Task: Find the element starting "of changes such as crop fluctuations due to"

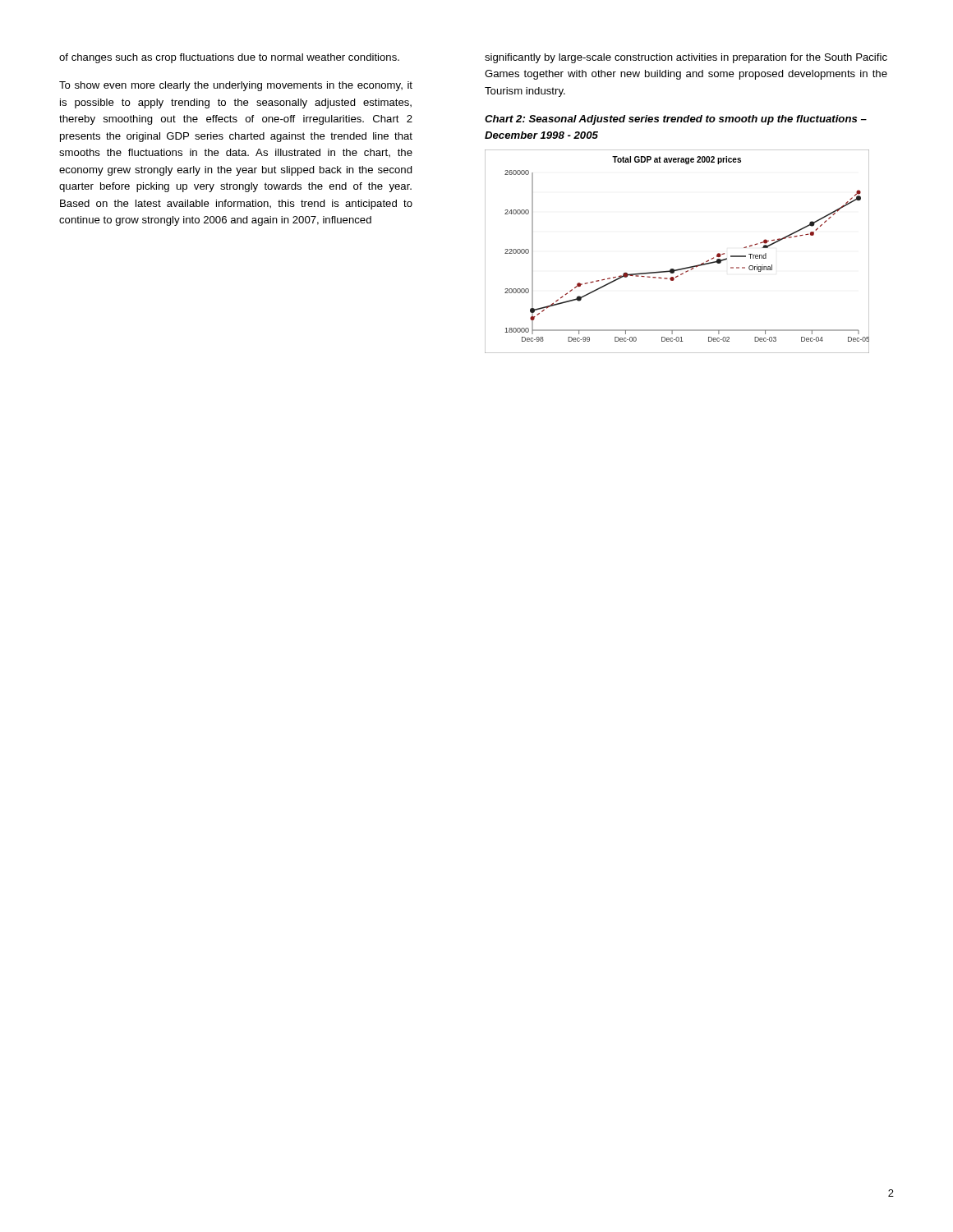Action: (236, 139)
